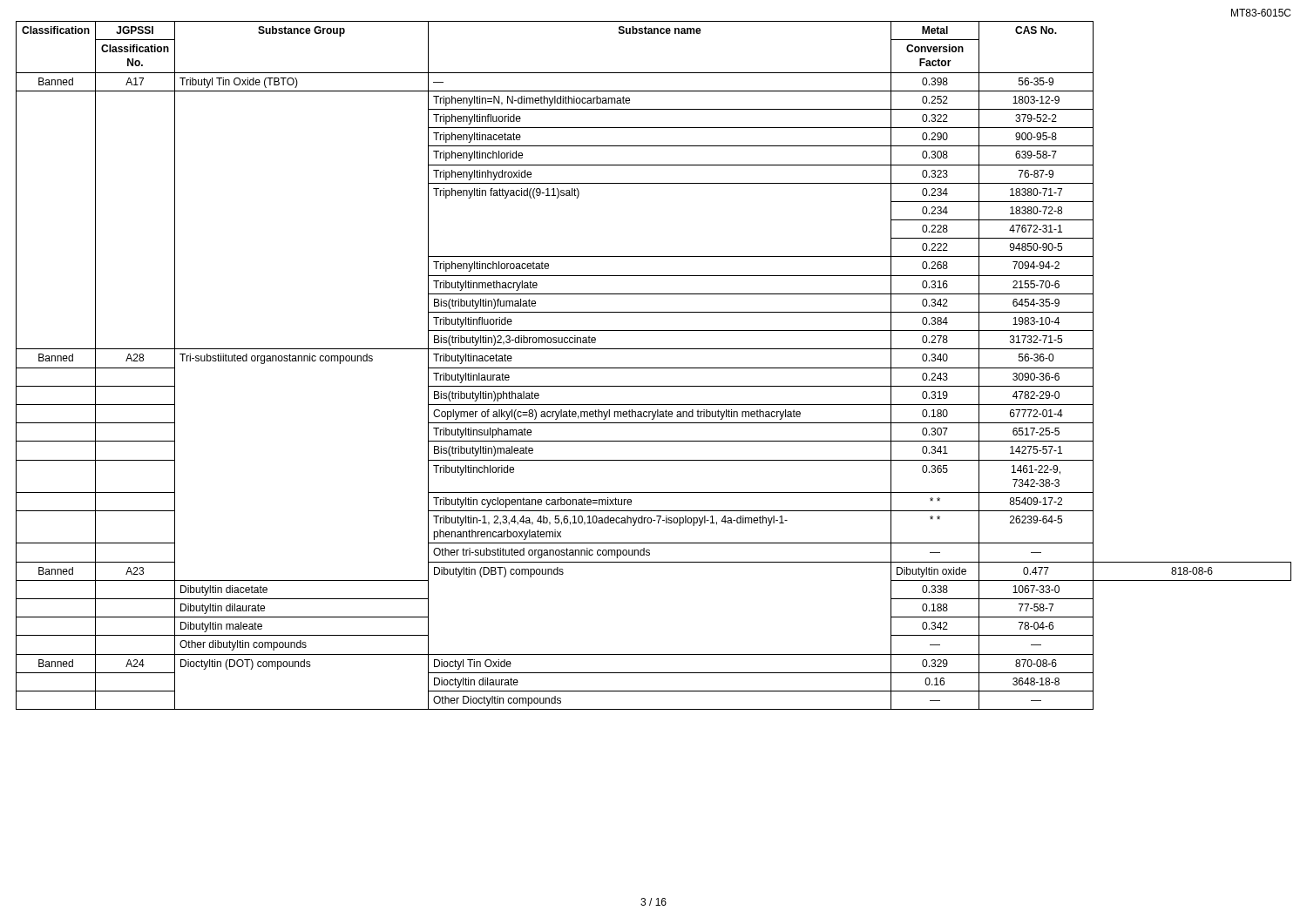
Task: Click on the table containing "Dibutyltin oxide"
Action: 654,365
